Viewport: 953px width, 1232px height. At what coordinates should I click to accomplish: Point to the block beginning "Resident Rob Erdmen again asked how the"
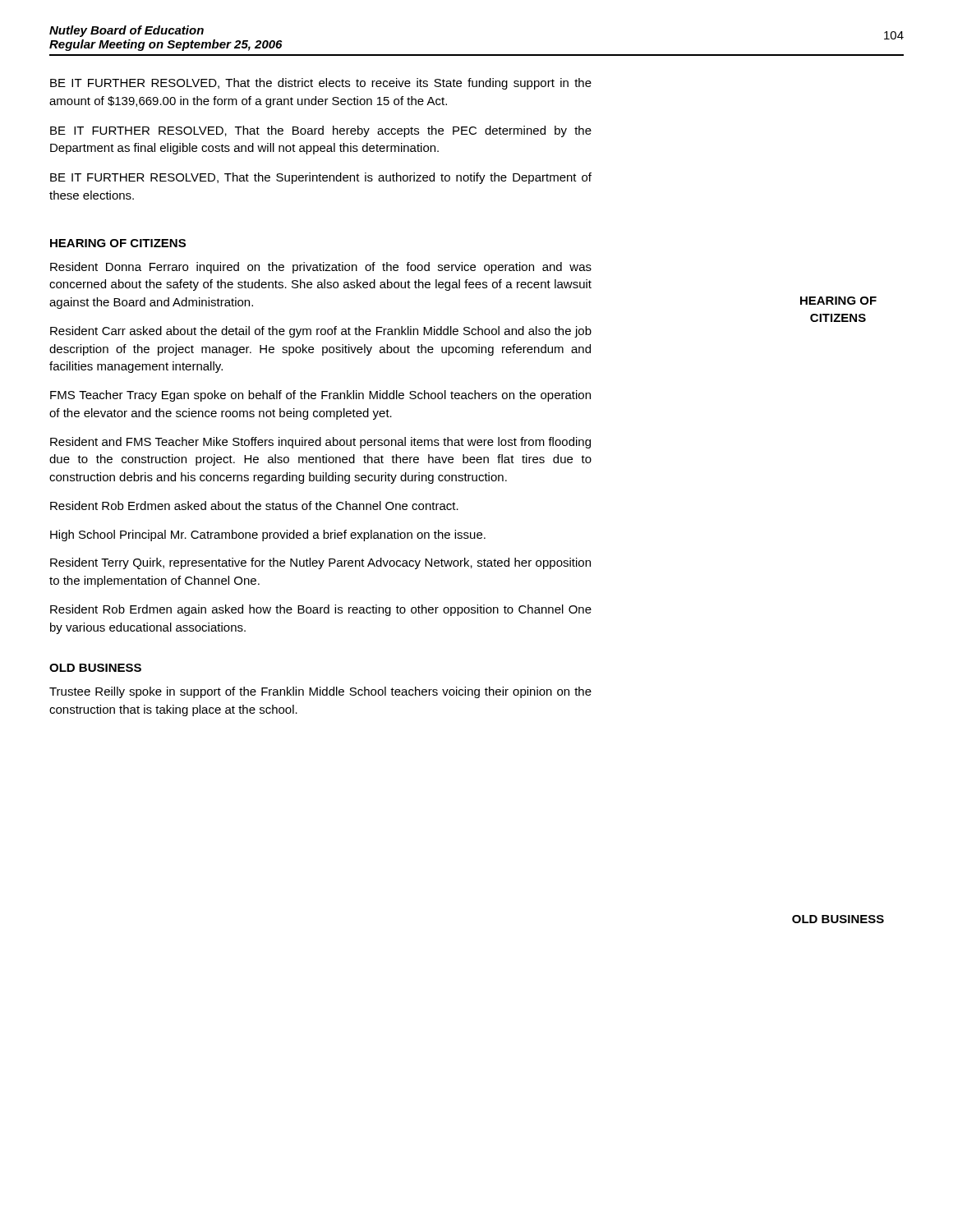click(320, 618)
